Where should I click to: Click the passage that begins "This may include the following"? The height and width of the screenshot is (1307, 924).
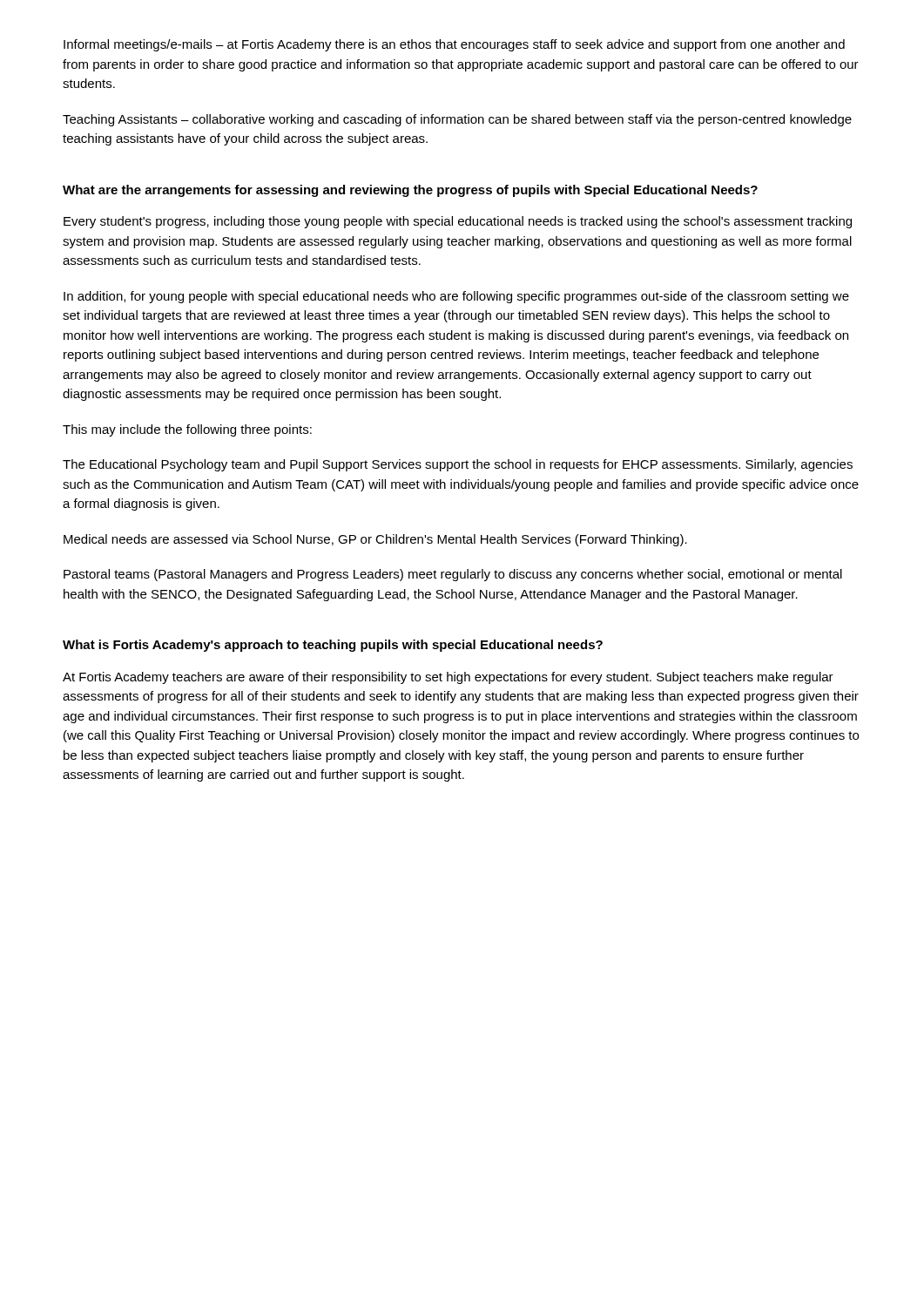coord(188,429)
